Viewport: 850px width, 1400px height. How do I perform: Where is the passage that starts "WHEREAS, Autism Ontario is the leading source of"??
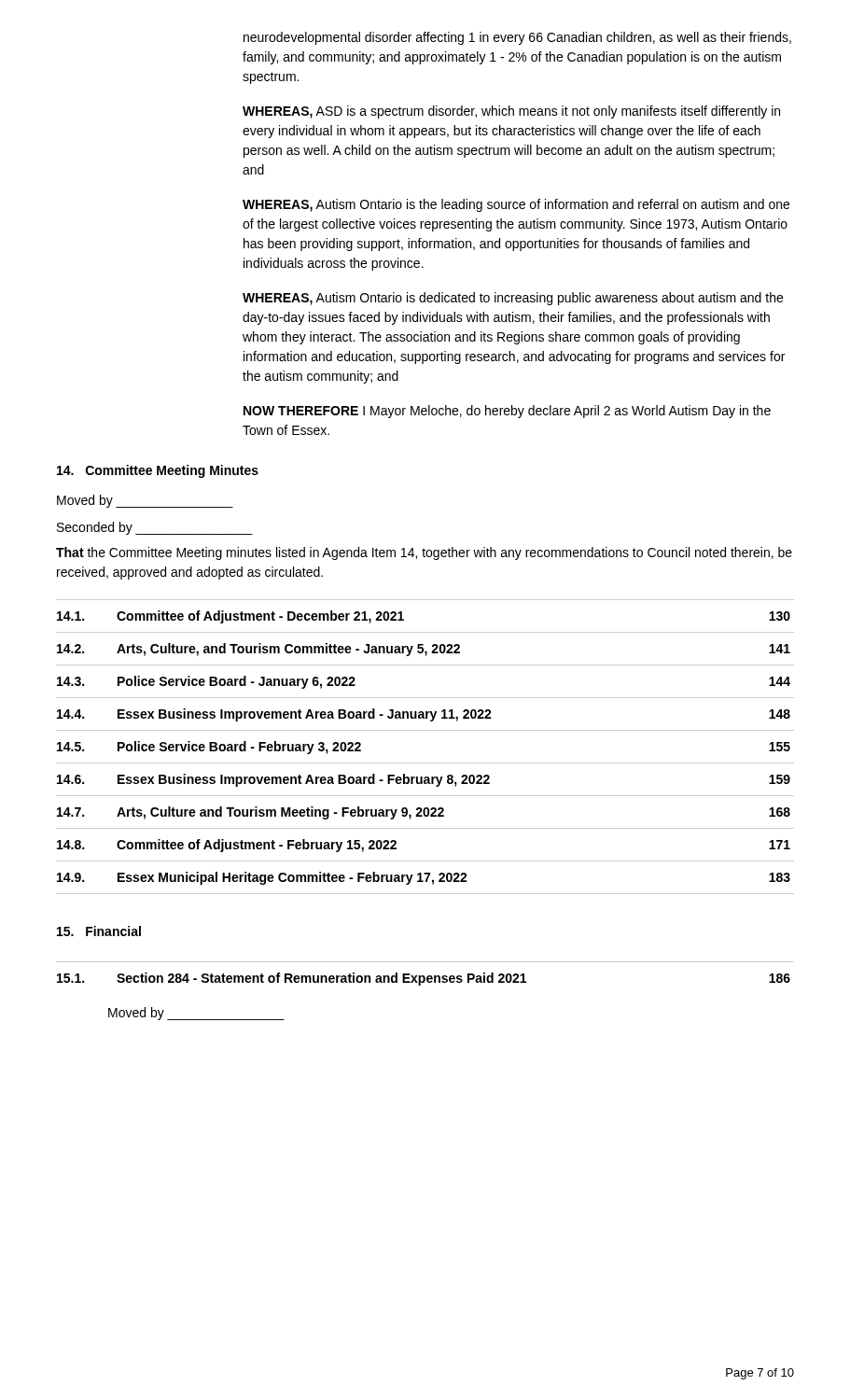516,234
